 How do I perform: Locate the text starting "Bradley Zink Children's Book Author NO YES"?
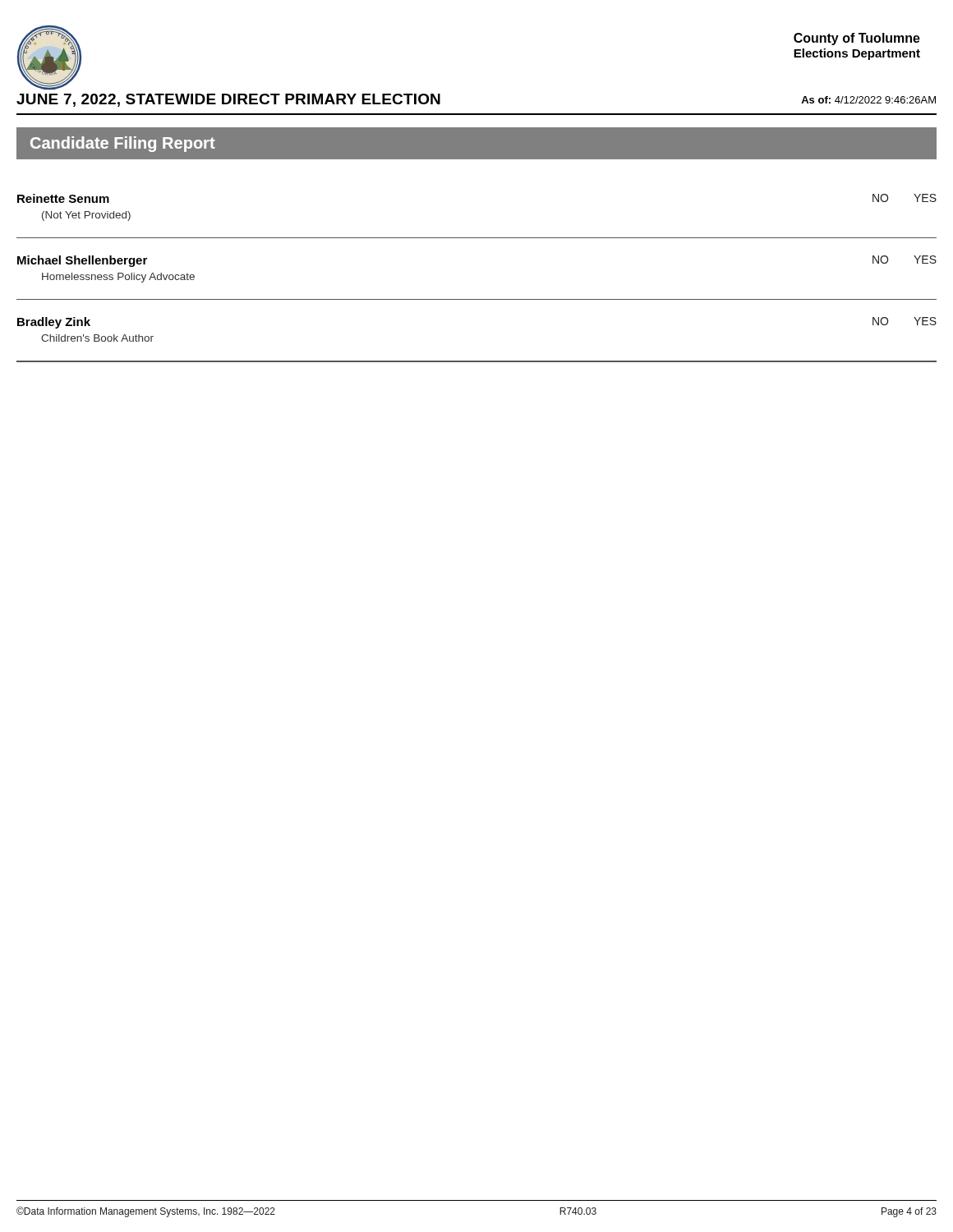(x=51, y=322)
